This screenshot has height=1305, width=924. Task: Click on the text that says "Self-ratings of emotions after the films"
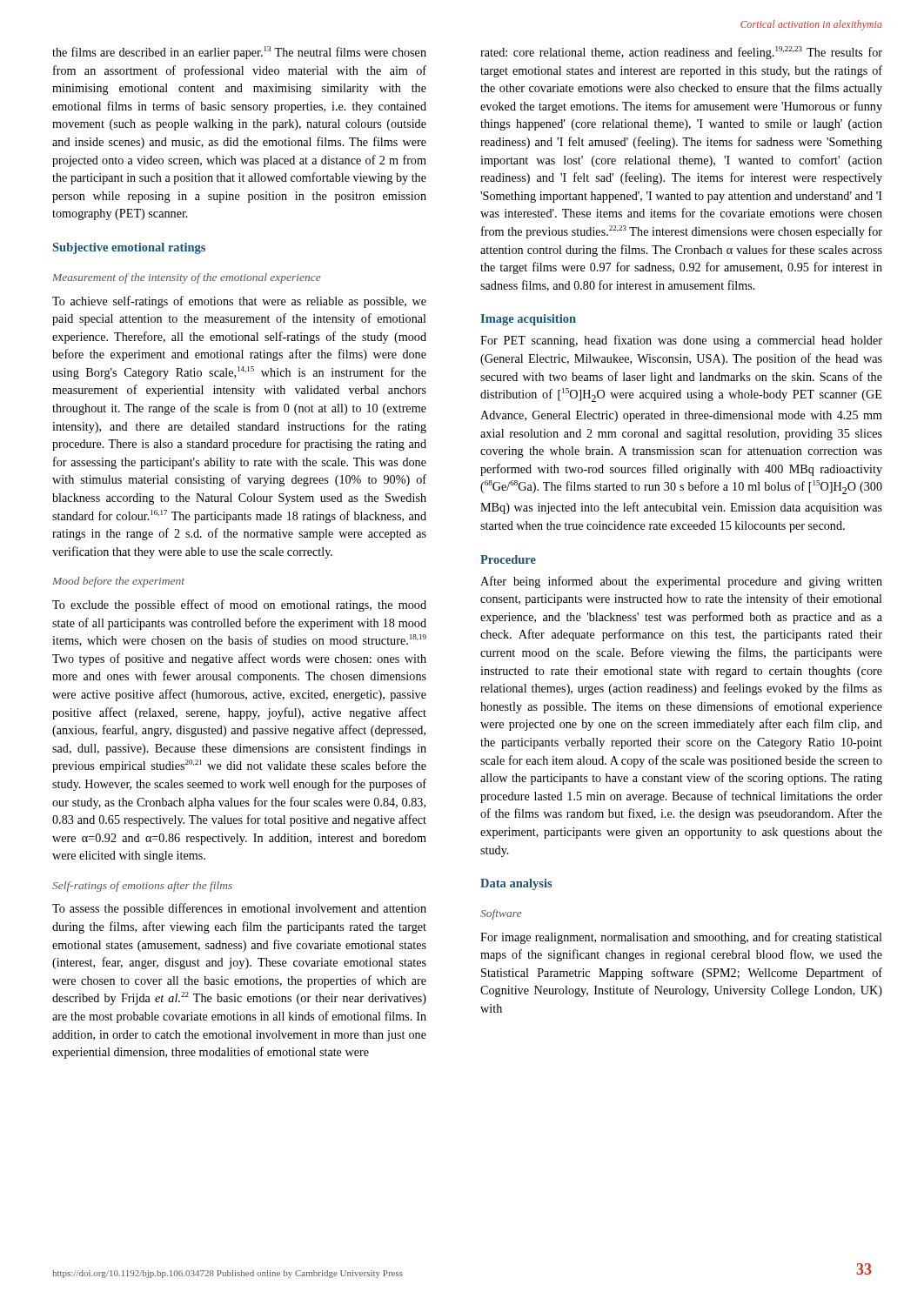point(239,885)
